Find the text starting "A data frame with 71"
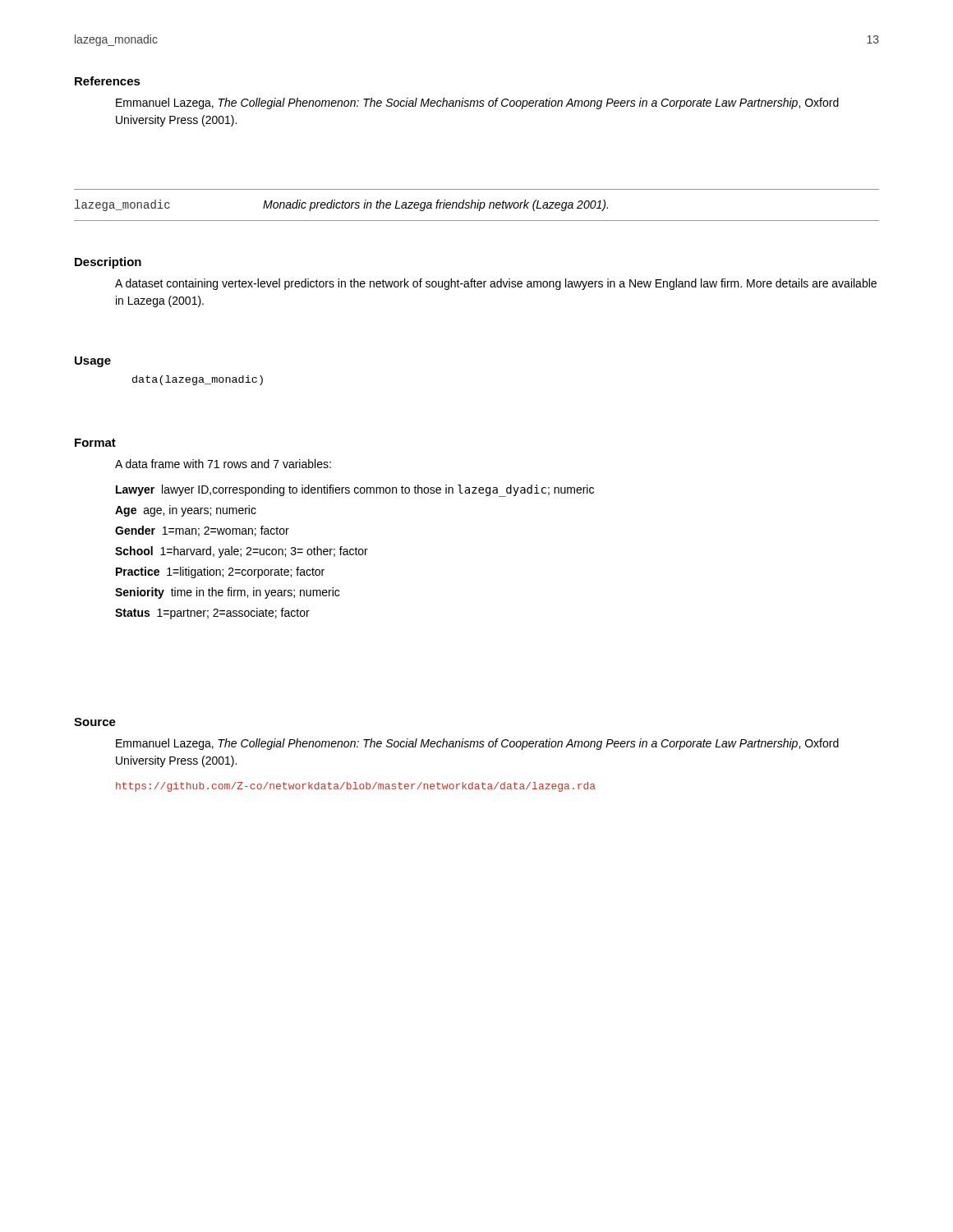The height and width of the screenshot is (1232, 953). pyautogui.click(x=223, y=464)
